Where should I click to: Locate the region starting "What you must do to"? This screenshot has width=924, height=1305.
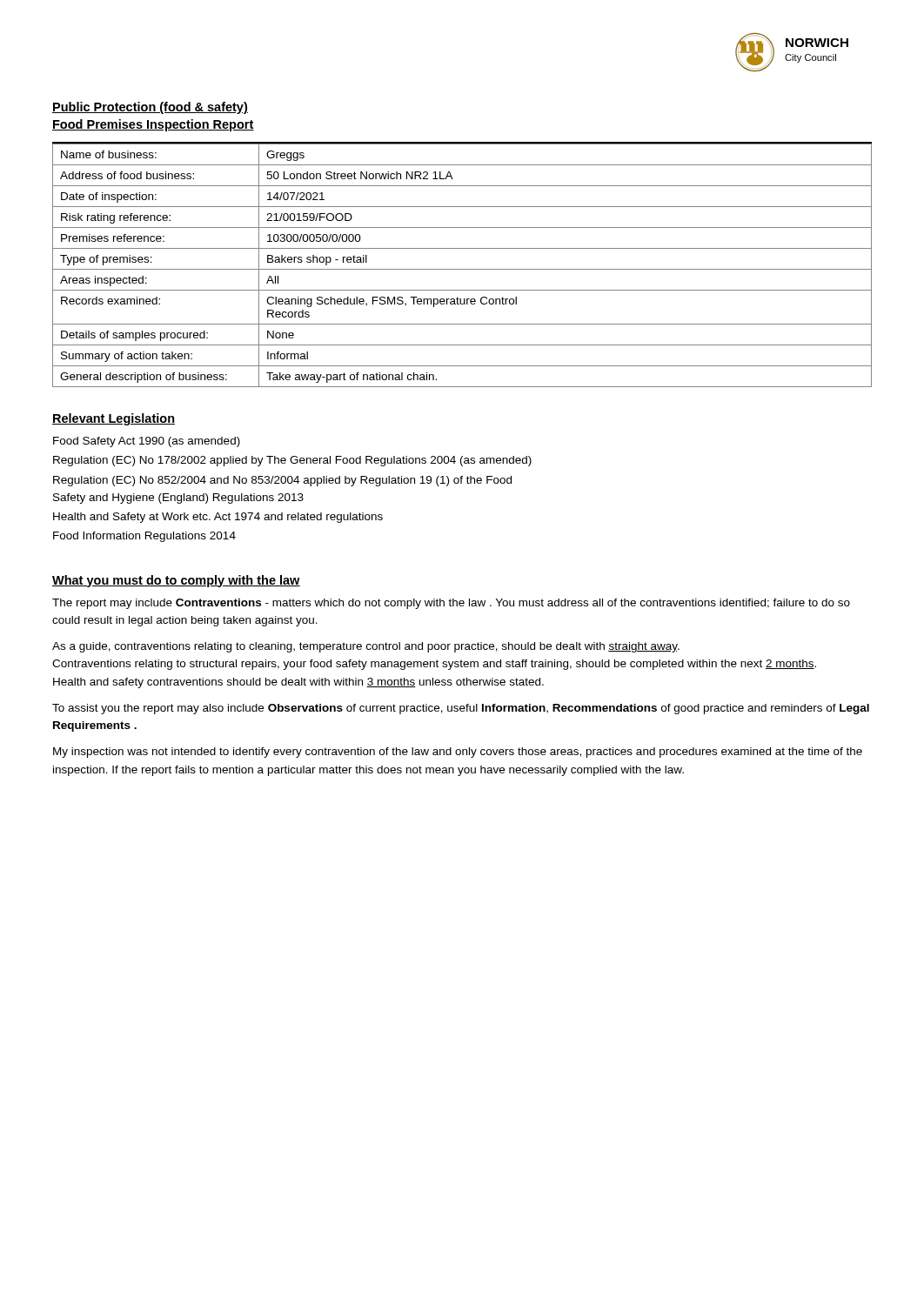176,580
